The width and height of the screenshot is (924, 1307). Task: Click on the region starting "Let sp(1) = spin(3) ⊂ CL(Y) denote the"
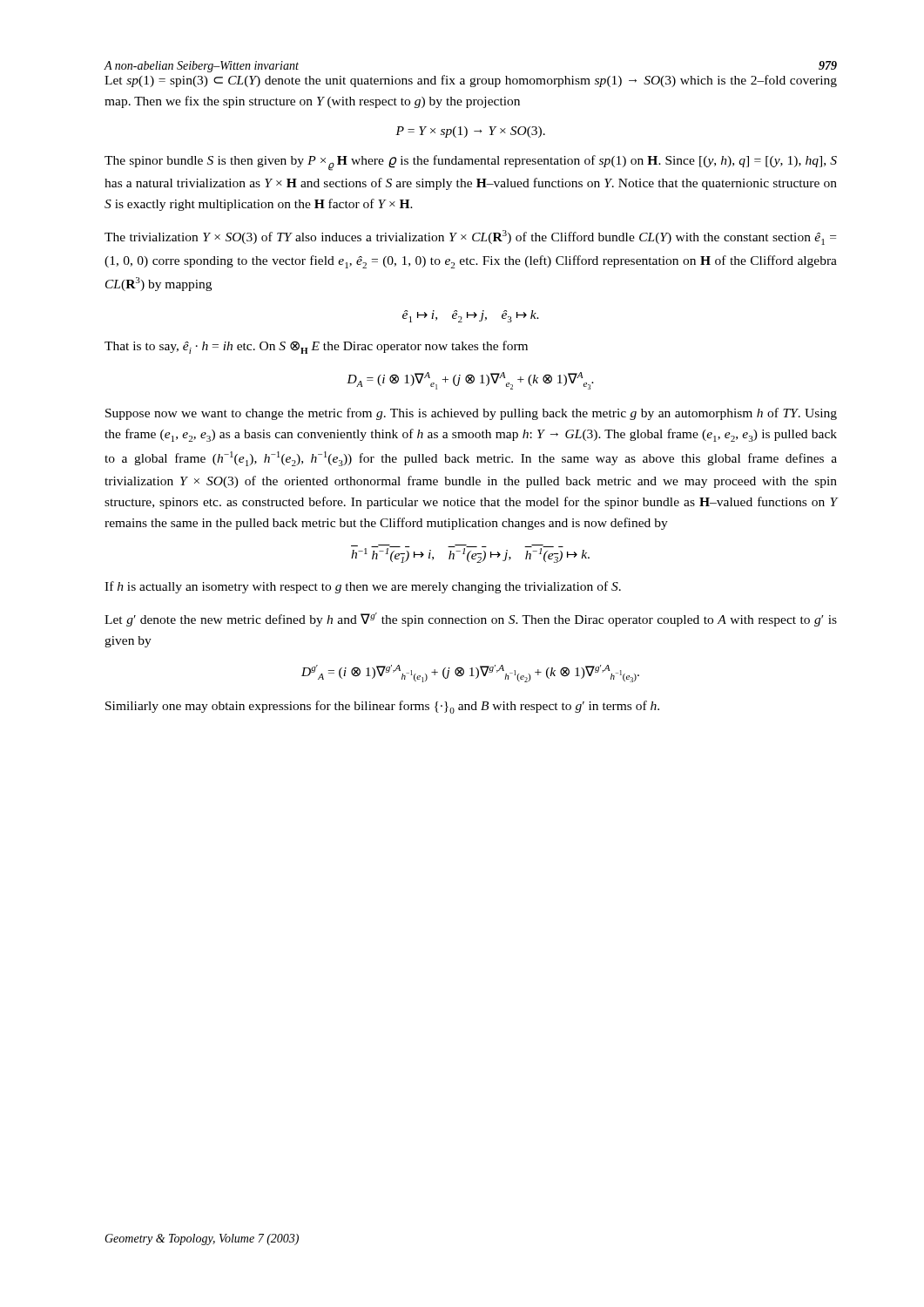[471, 91]
